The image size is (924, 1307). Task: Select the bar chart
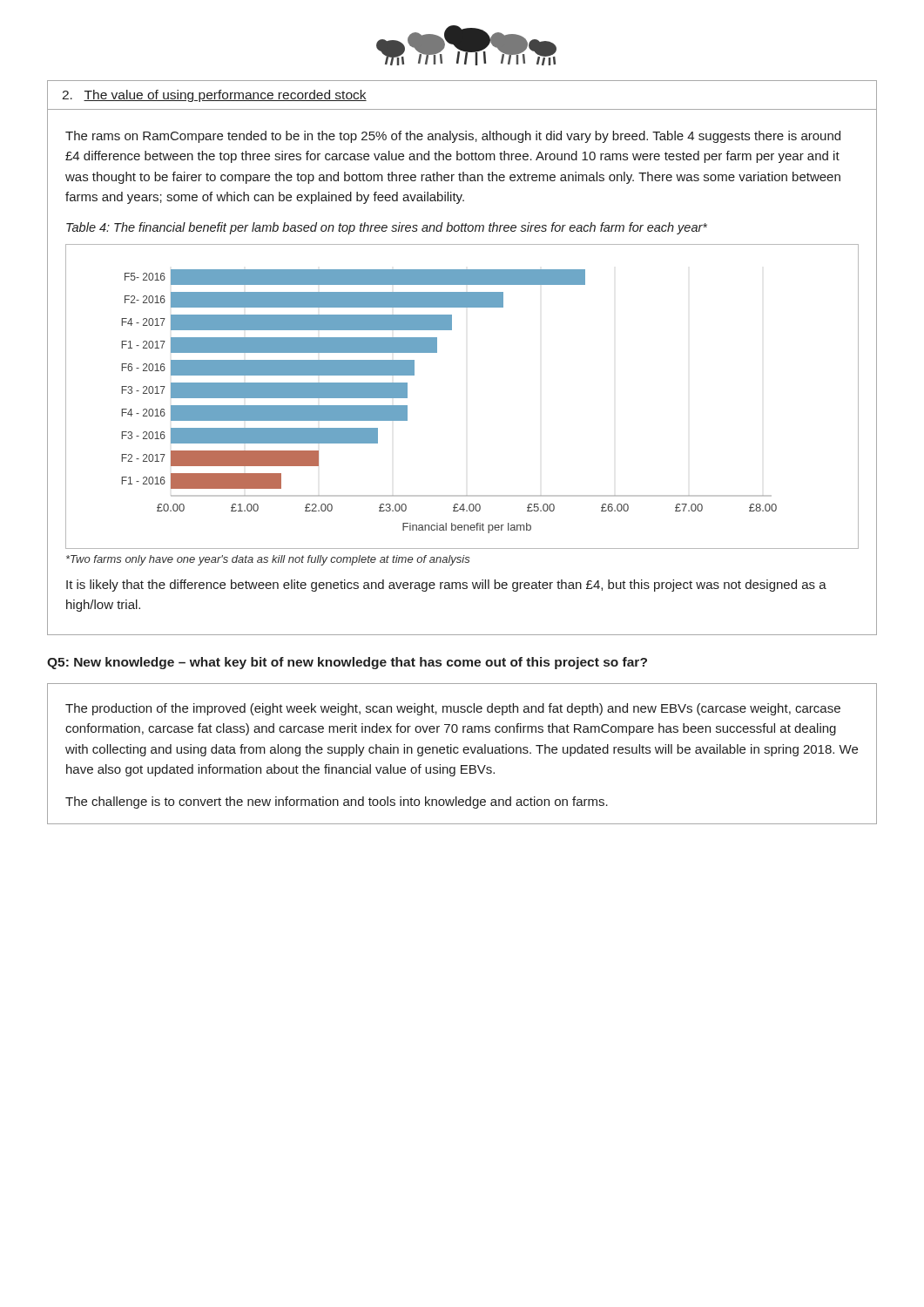coord(462,396)
